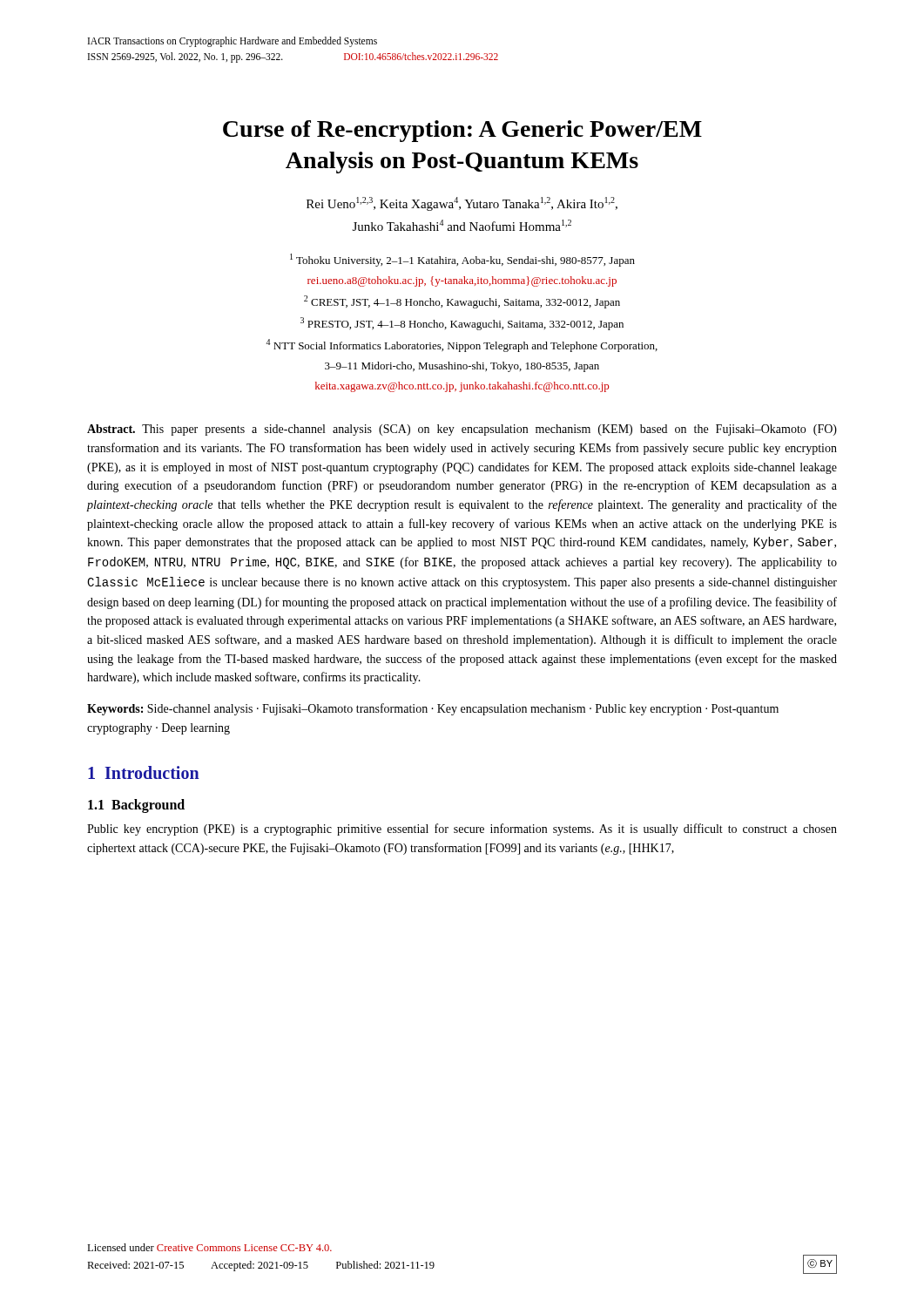Screen dimensions: 1307x924
Task: Locate the title that says "Curse of Re-encryption:"
Action: [462, 145]
